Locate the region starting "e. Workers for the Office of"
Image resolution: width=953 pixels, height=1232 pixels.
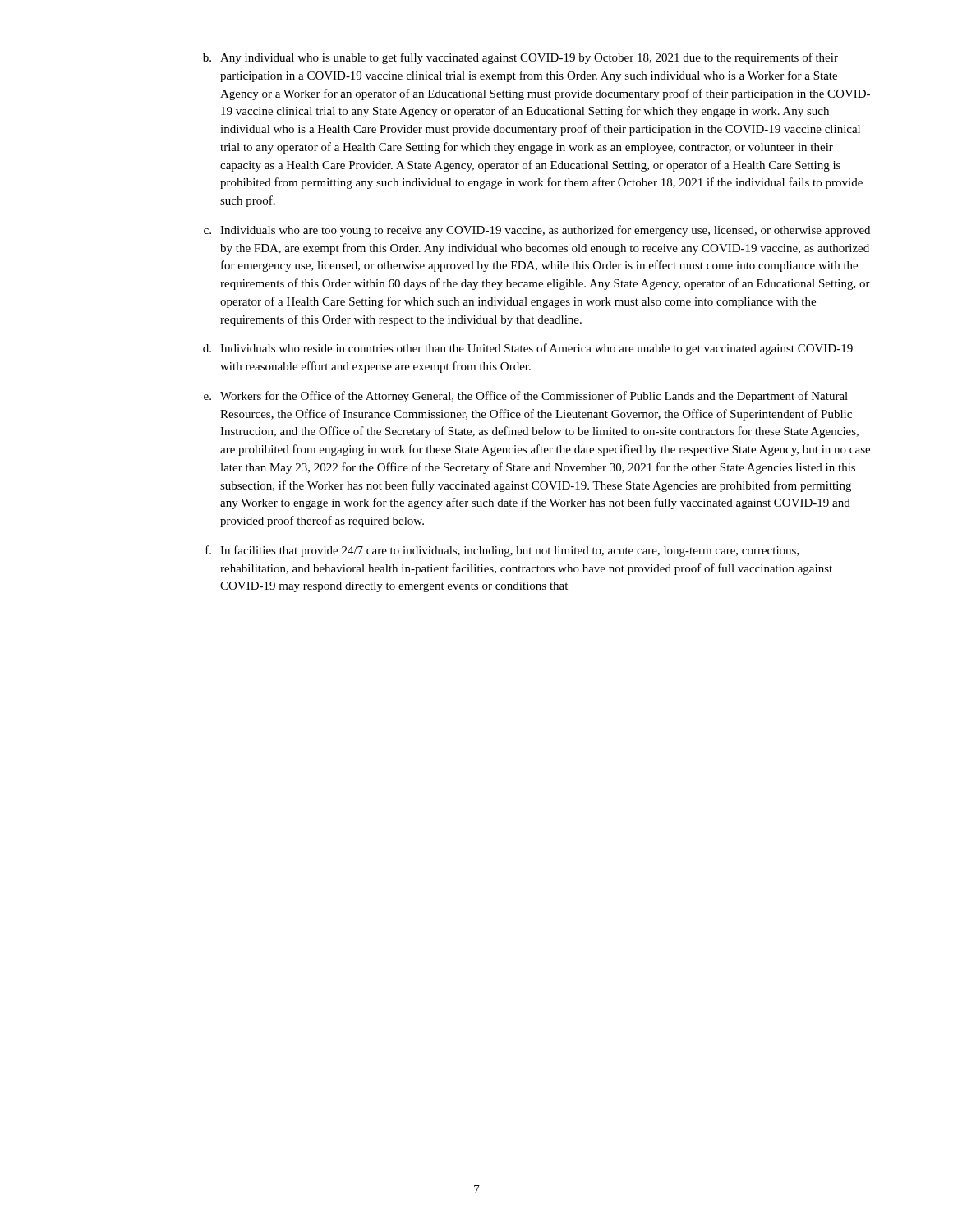click(526, 459)
